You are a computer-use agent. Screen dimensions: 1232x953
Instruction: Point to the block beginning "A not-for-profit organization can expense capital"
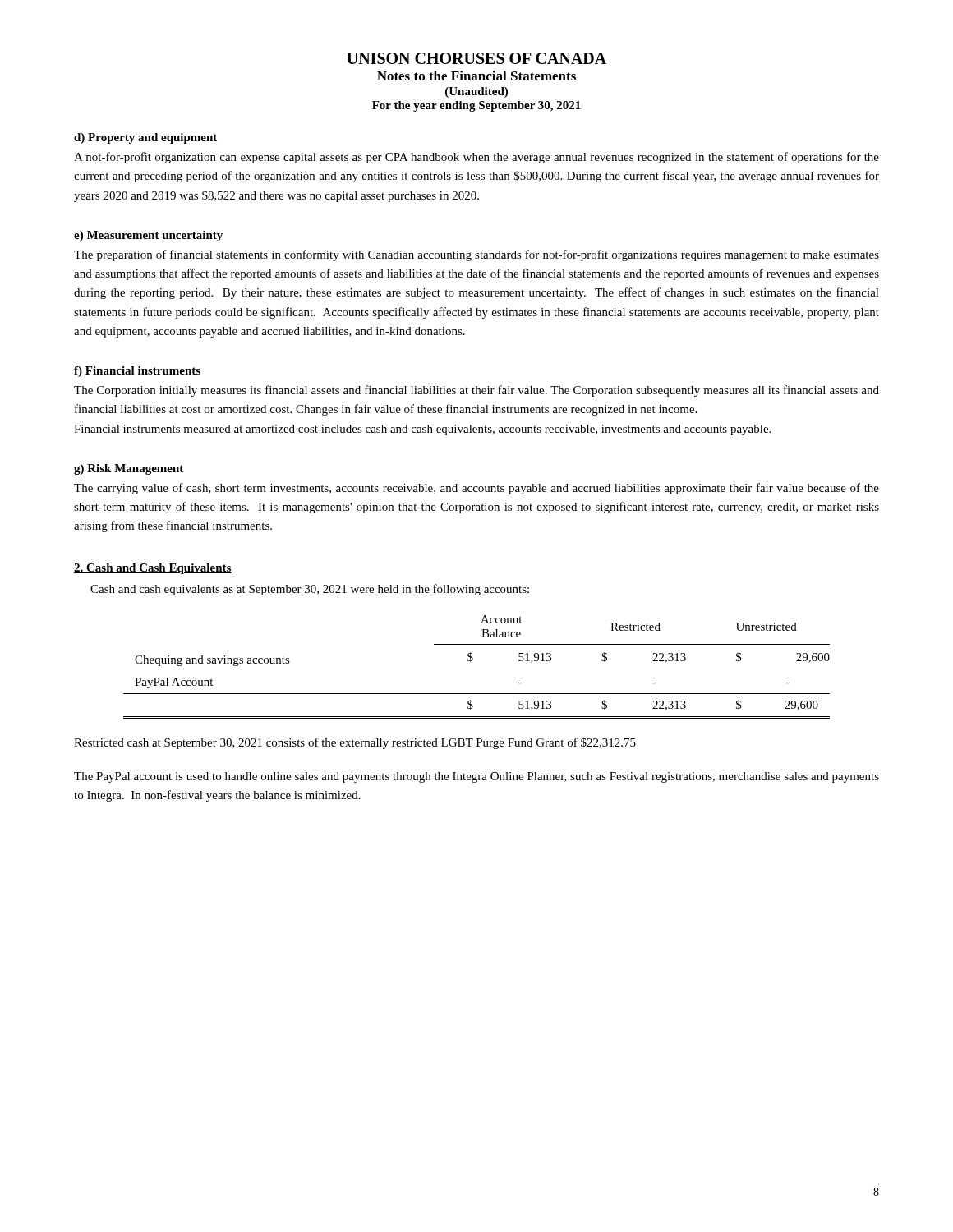476,176
